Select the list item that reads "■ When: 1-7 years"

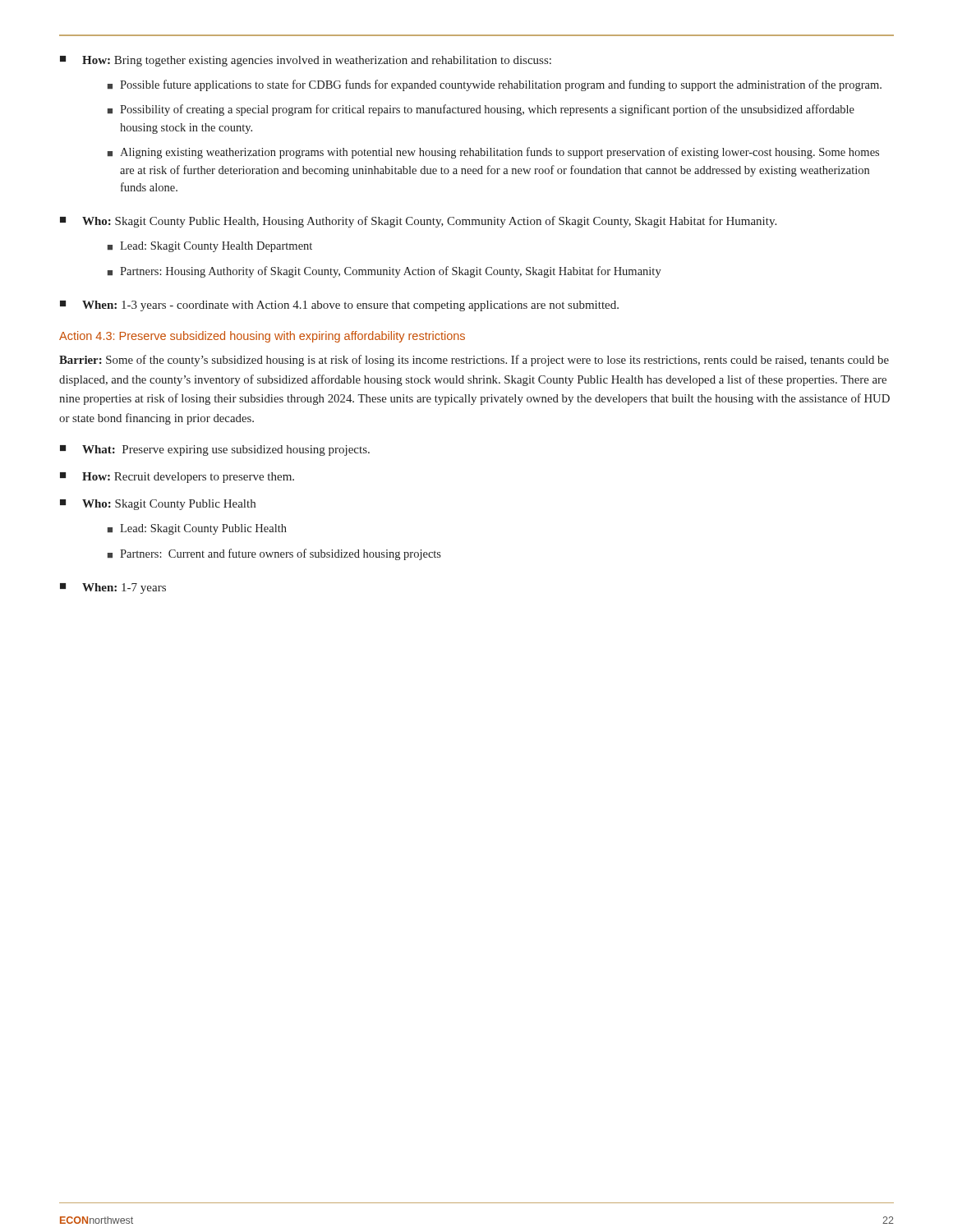pos(113,588)
